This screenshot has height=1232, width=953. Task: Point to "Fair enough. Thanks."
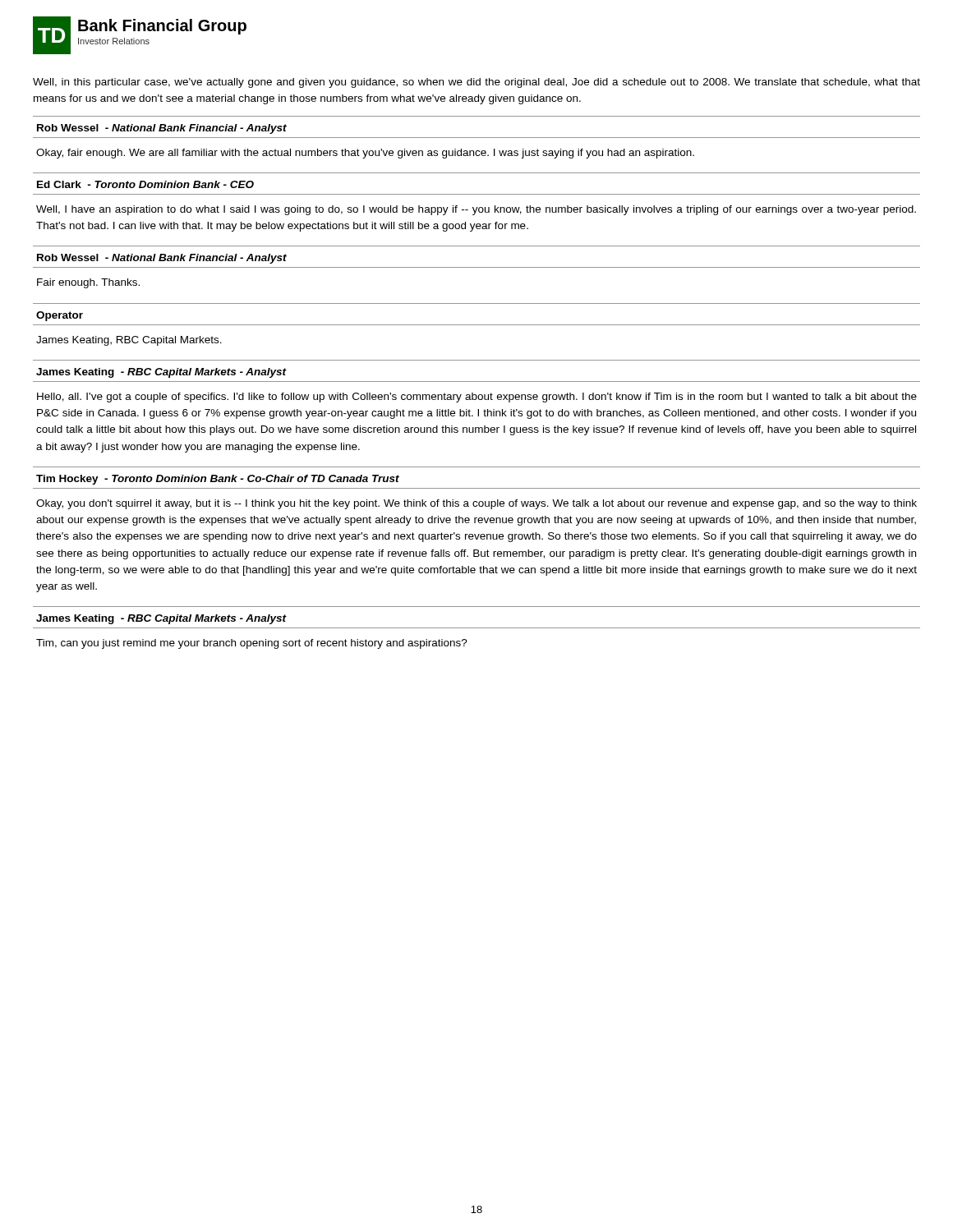88,282
